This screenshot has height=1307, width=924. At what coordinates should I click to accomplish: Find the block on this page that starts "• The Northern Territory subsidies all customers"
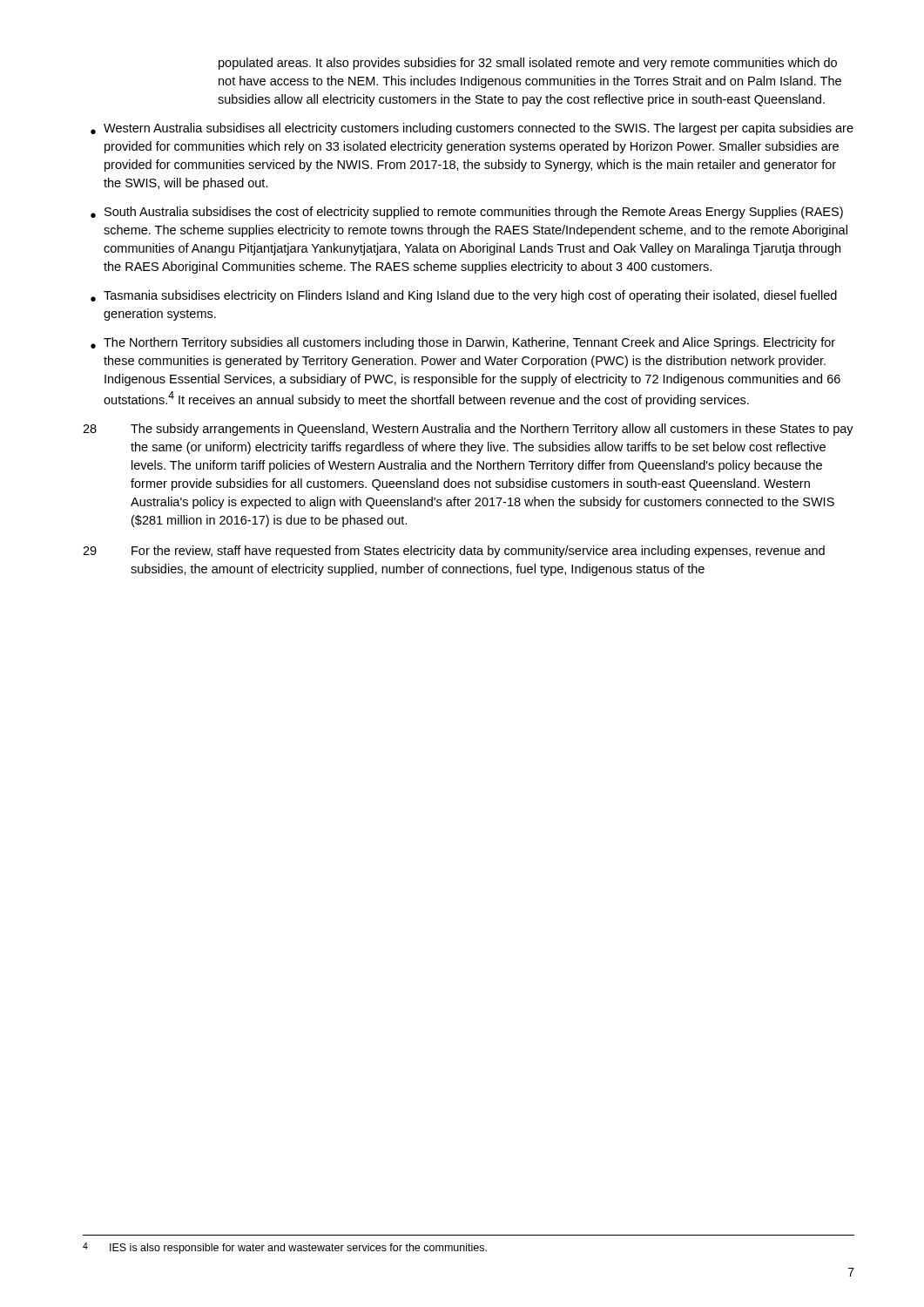point(469,372)
